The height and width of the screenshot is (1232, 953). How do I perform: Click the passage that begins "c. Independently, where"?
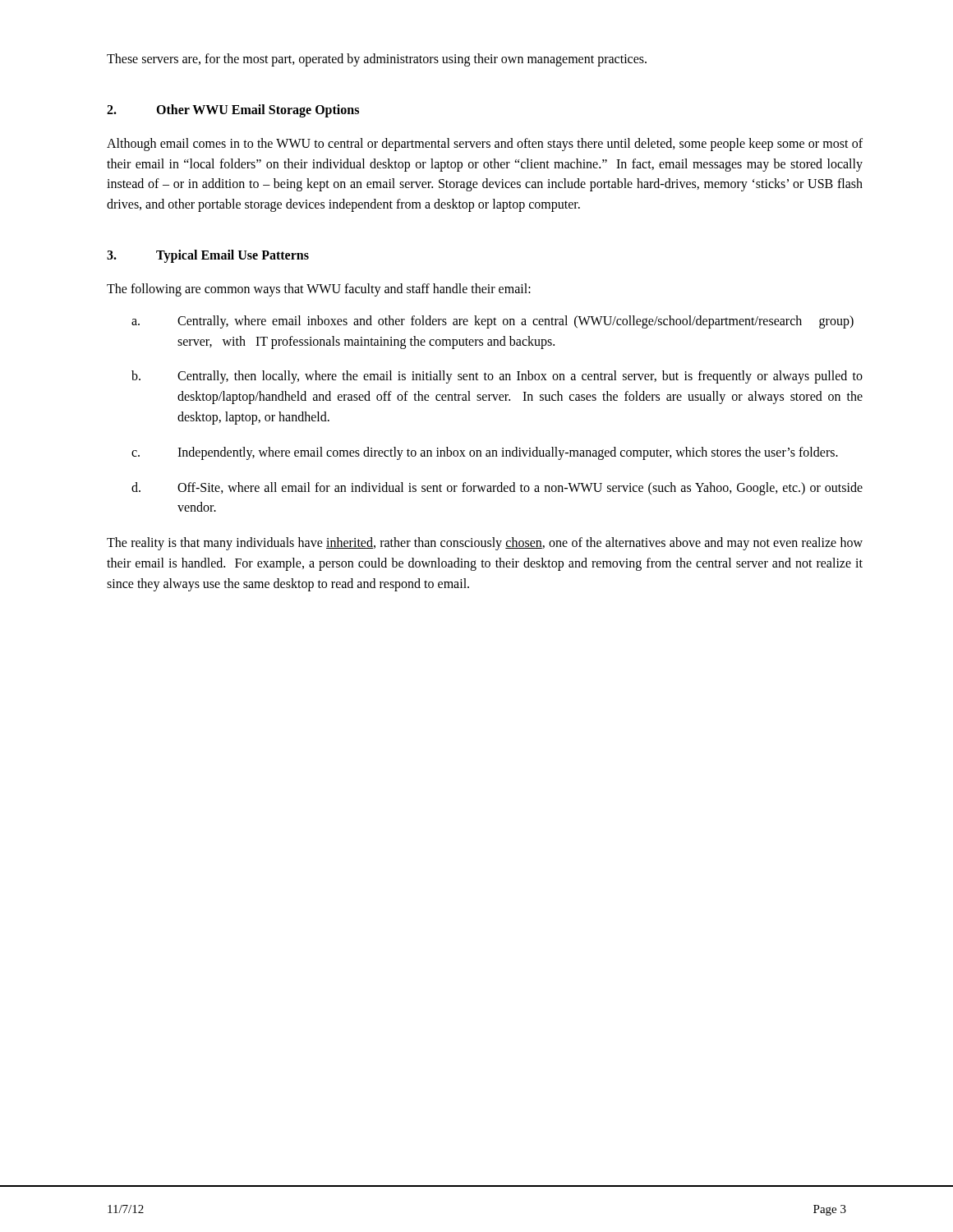point(485,453)
